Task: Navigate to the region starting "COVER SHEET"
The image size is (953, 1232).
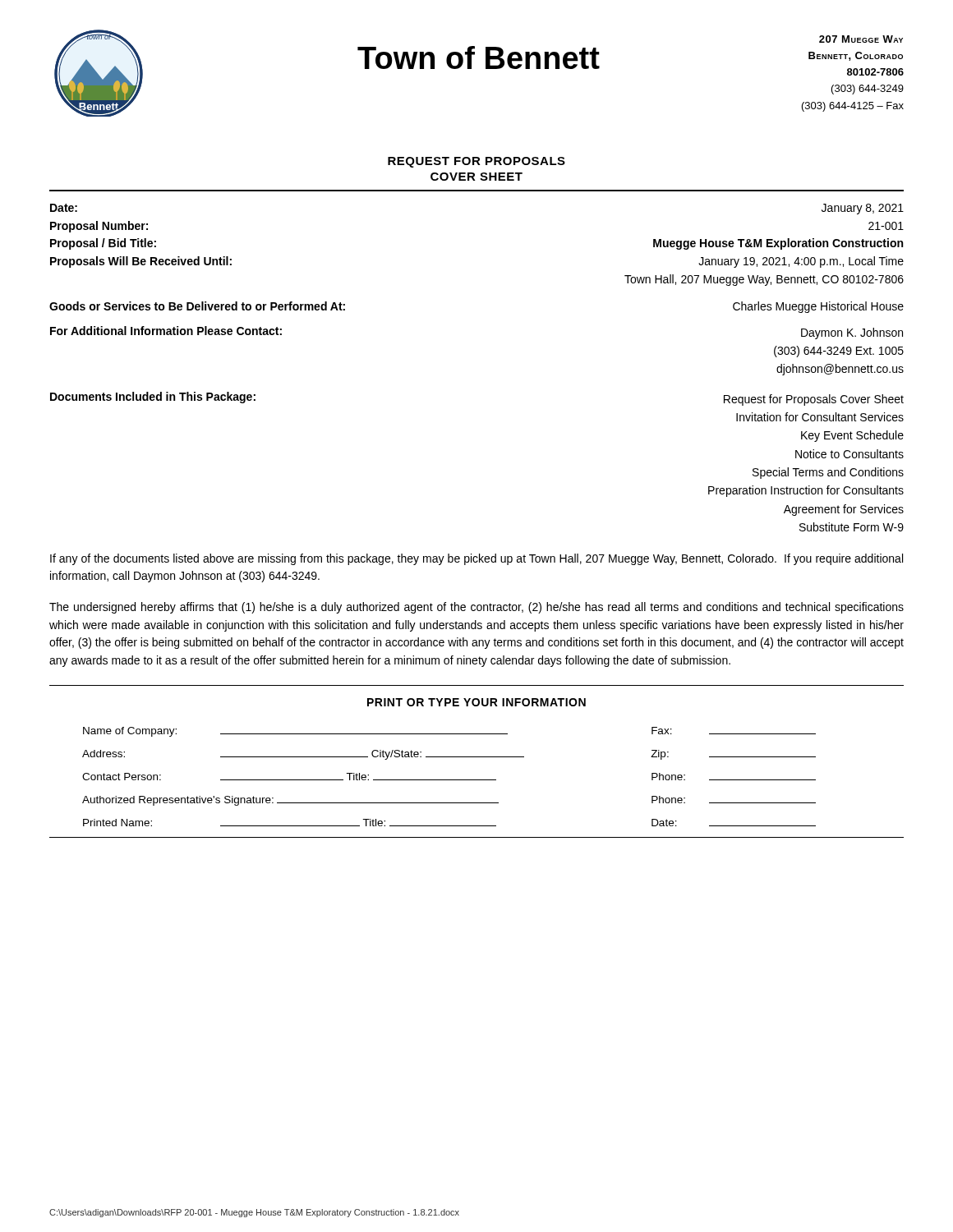Action: click(476, 176)
